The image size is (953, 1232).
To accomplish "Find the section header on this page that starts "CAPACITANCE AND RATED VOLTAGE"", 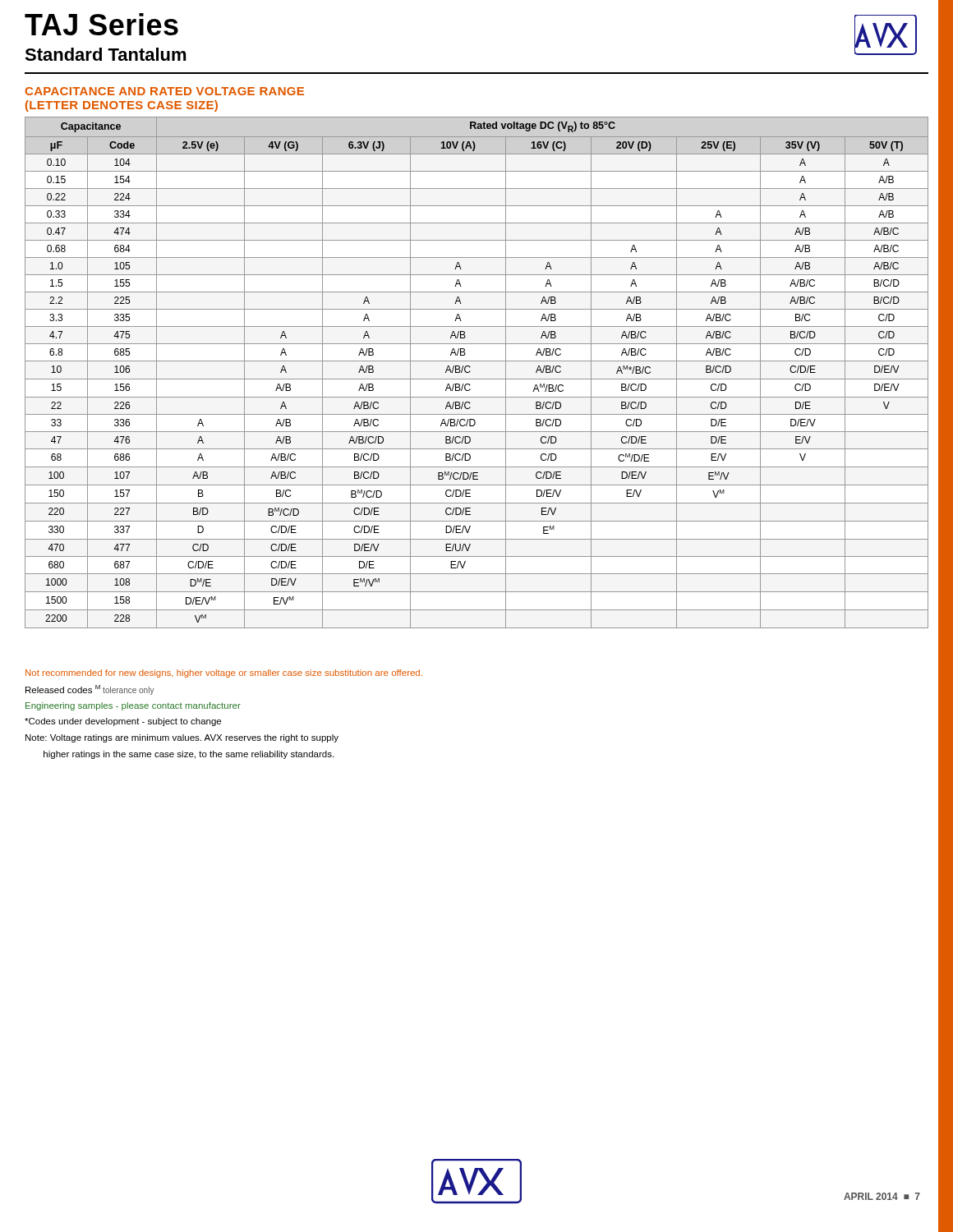I will [165, 98].
